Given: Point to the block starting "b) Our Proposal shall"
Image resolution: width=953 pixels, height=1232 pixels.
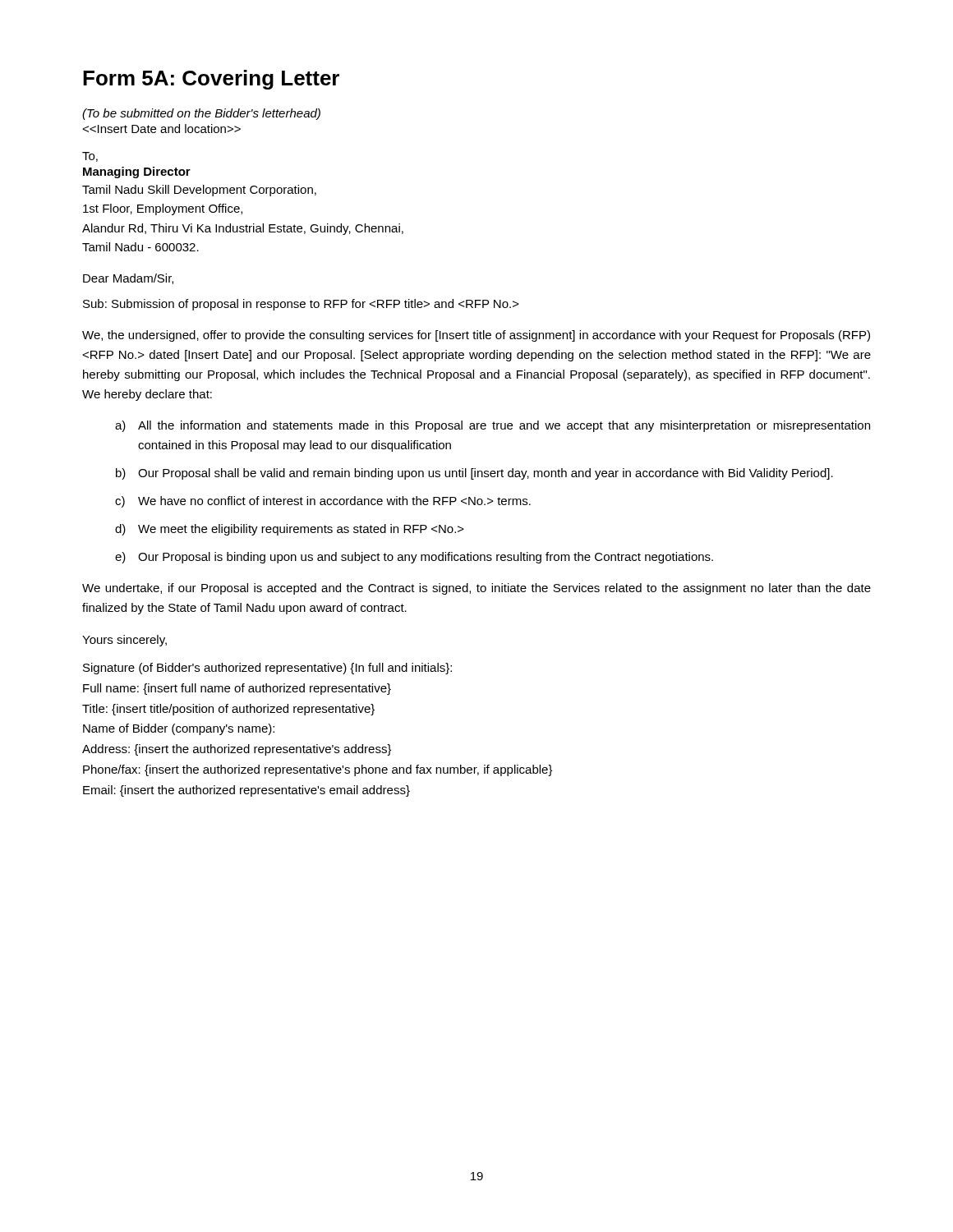Looking at the screenshot, I should tap(493, 473).
